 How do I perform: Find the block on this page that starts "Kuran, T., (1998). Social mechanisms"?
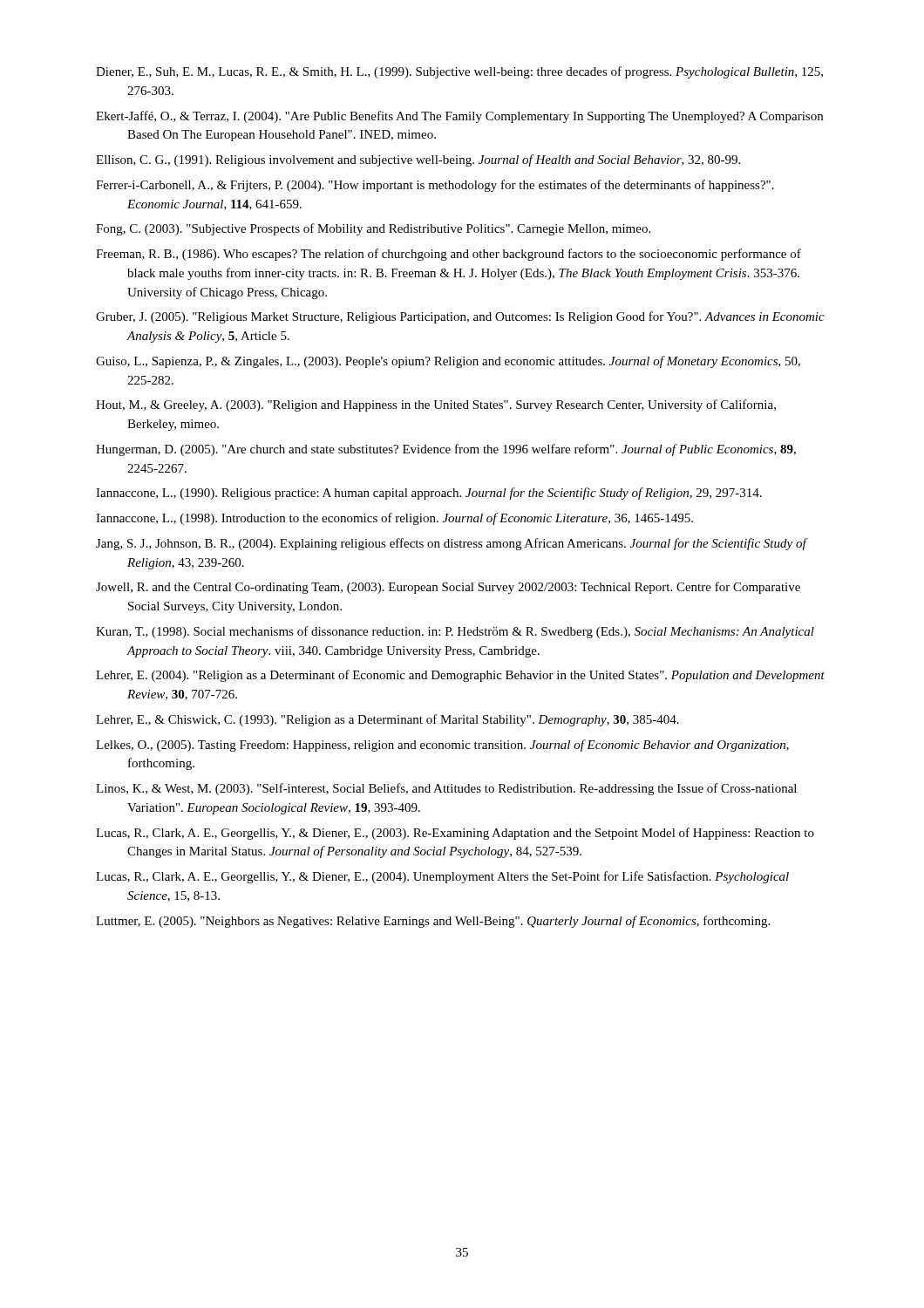pos(455,641)
